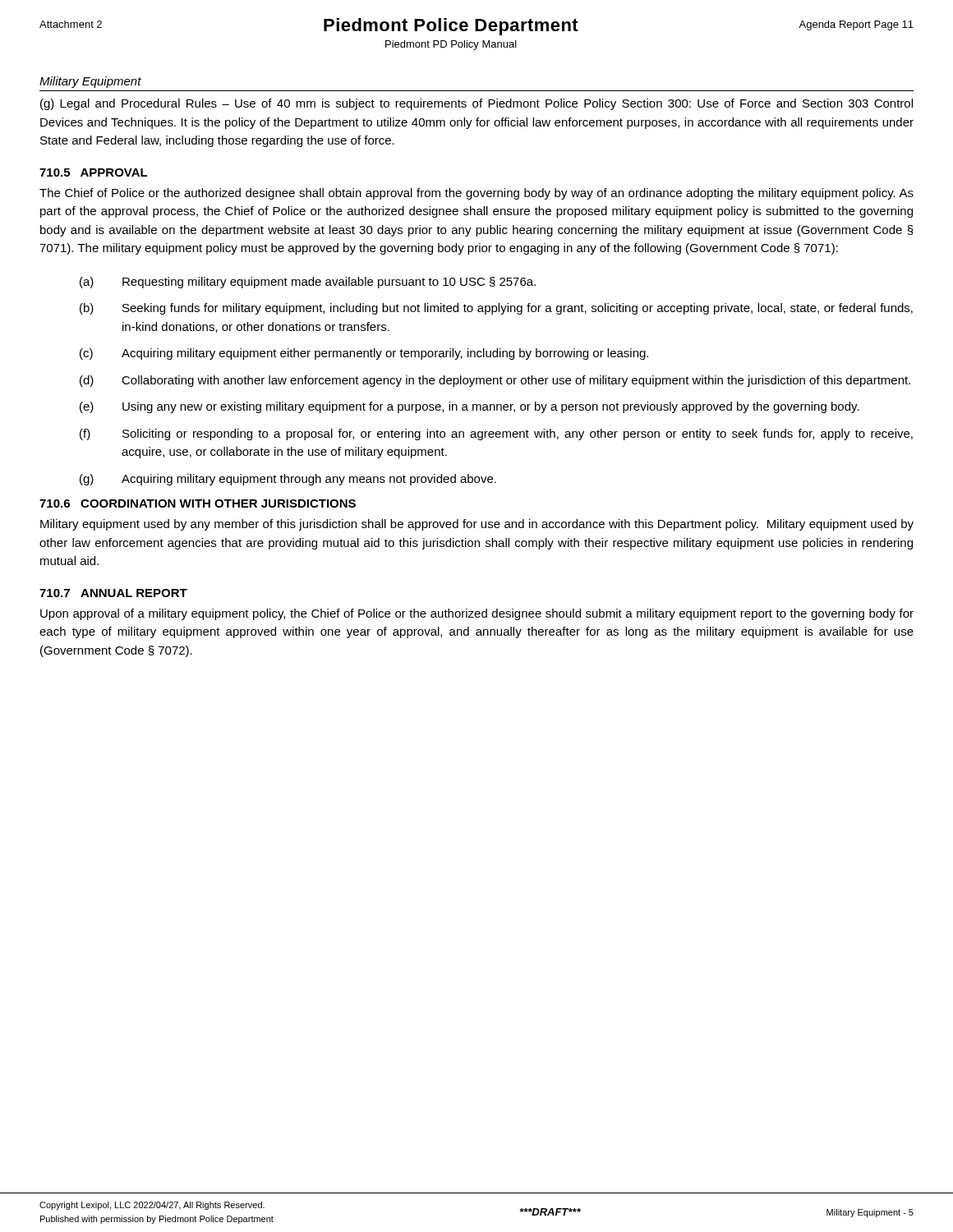Click the passage that begins "(d) Collaborating with"
The width and height of the screenshot is (953, 1232).
476,380
